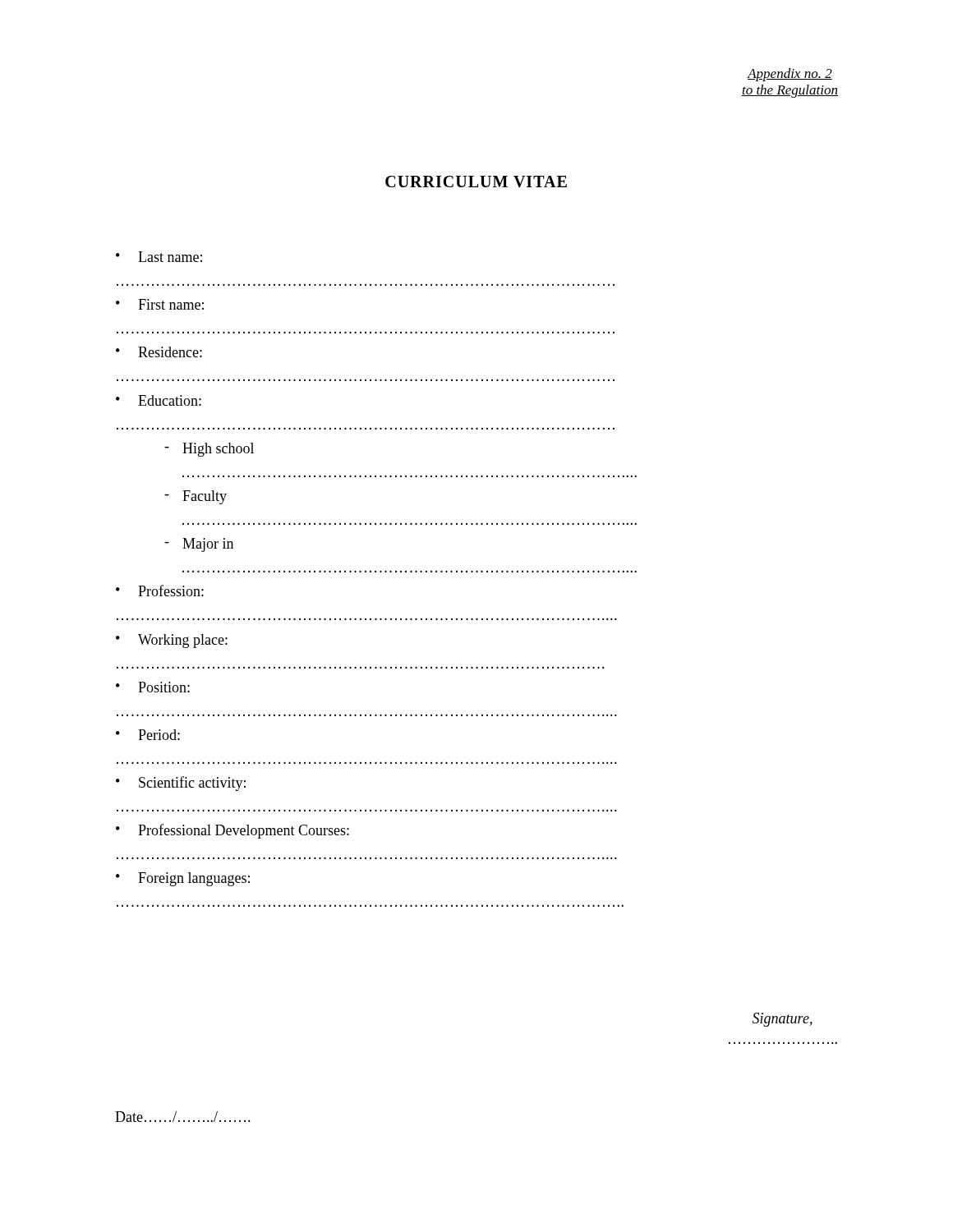953x1232 pixels.
Task: Point to the region starting "Signature, ………………….."
Action: point(783,1029)
